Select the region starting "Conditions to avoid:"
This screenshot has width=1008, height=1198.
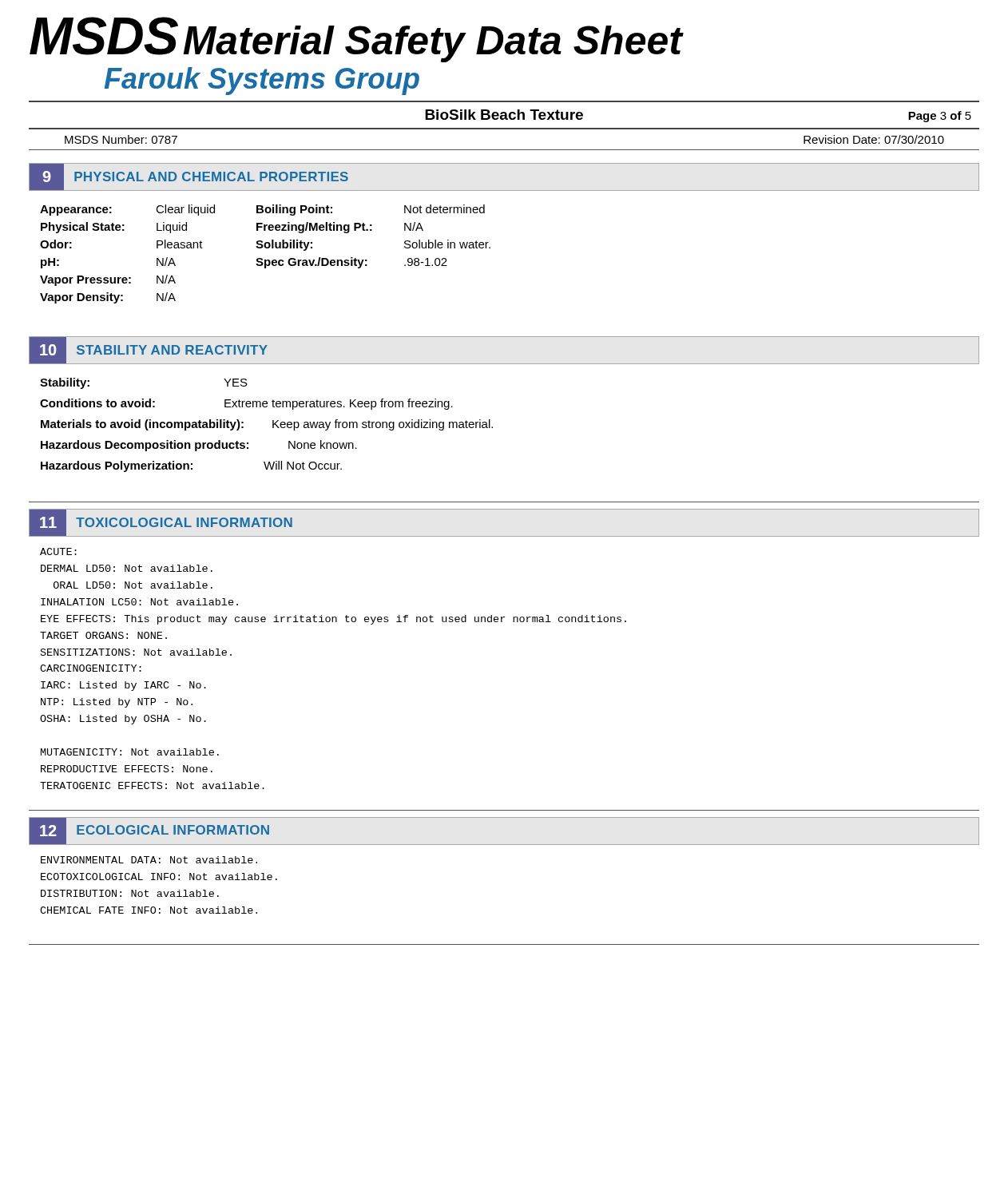(247, 403)
